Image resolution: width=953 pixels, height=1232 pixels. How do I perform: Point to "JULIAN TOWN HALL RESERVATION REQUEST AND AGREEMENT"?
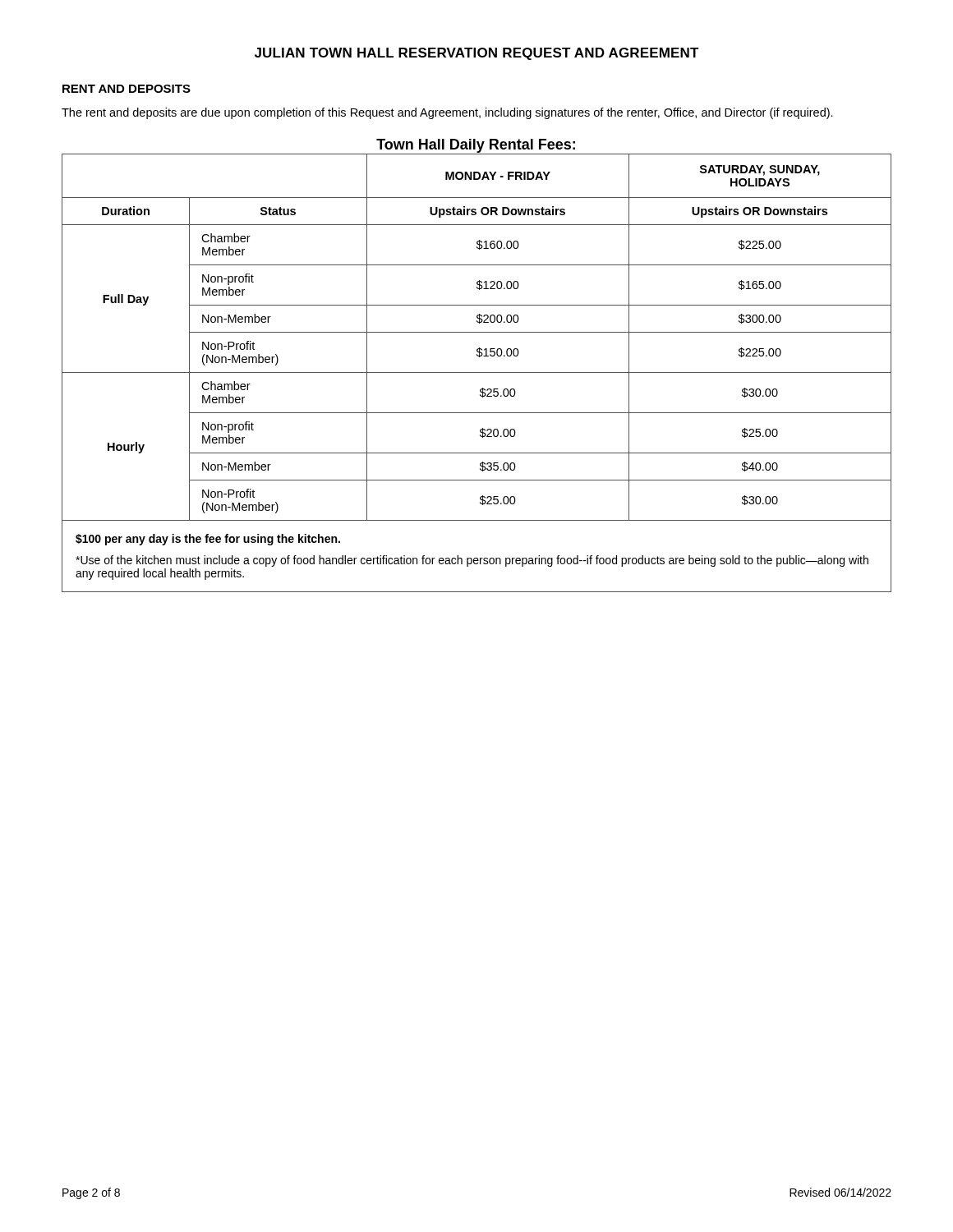[x=476, y=53]
